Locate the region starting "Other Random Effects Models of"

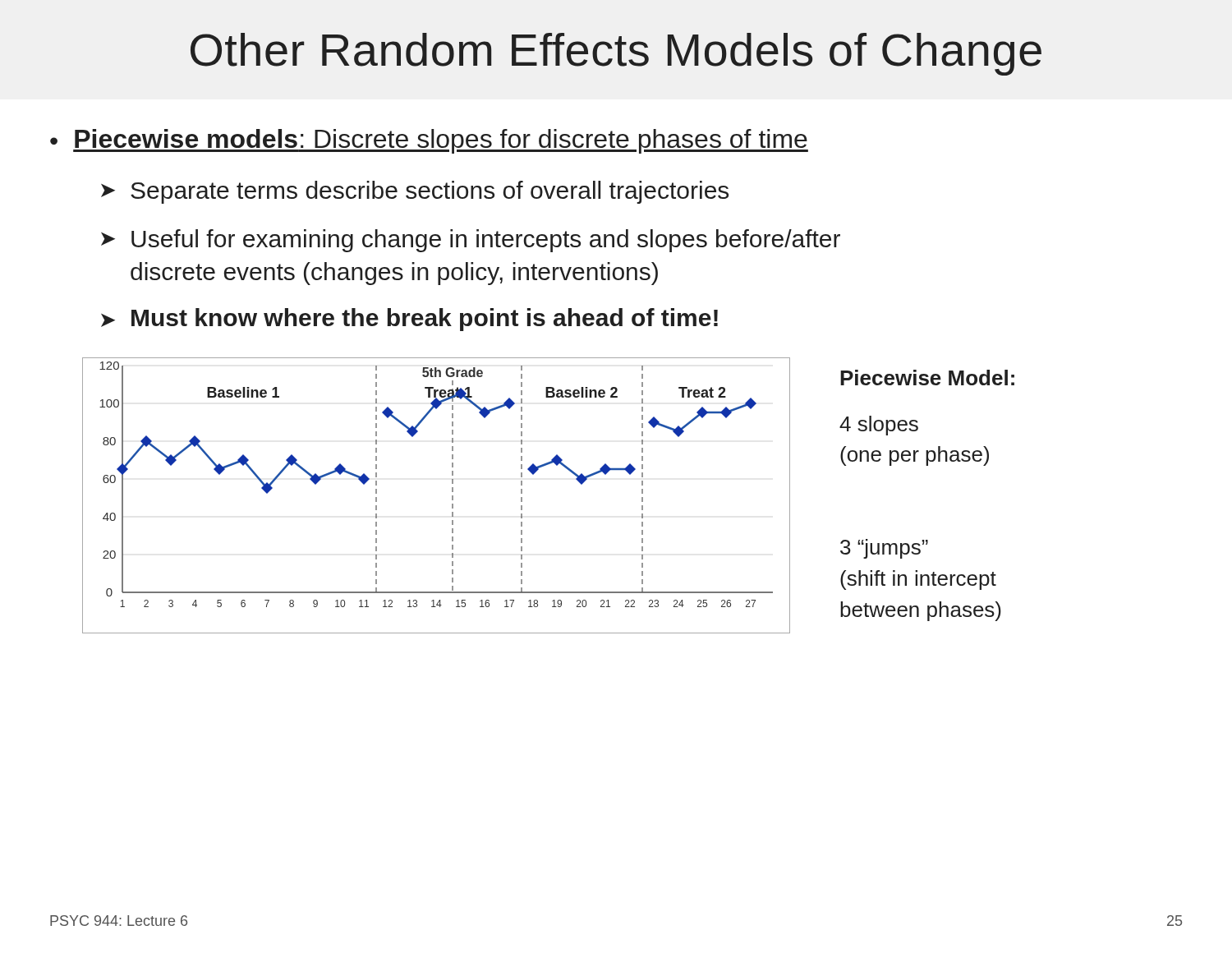click(x=616, y=50)
